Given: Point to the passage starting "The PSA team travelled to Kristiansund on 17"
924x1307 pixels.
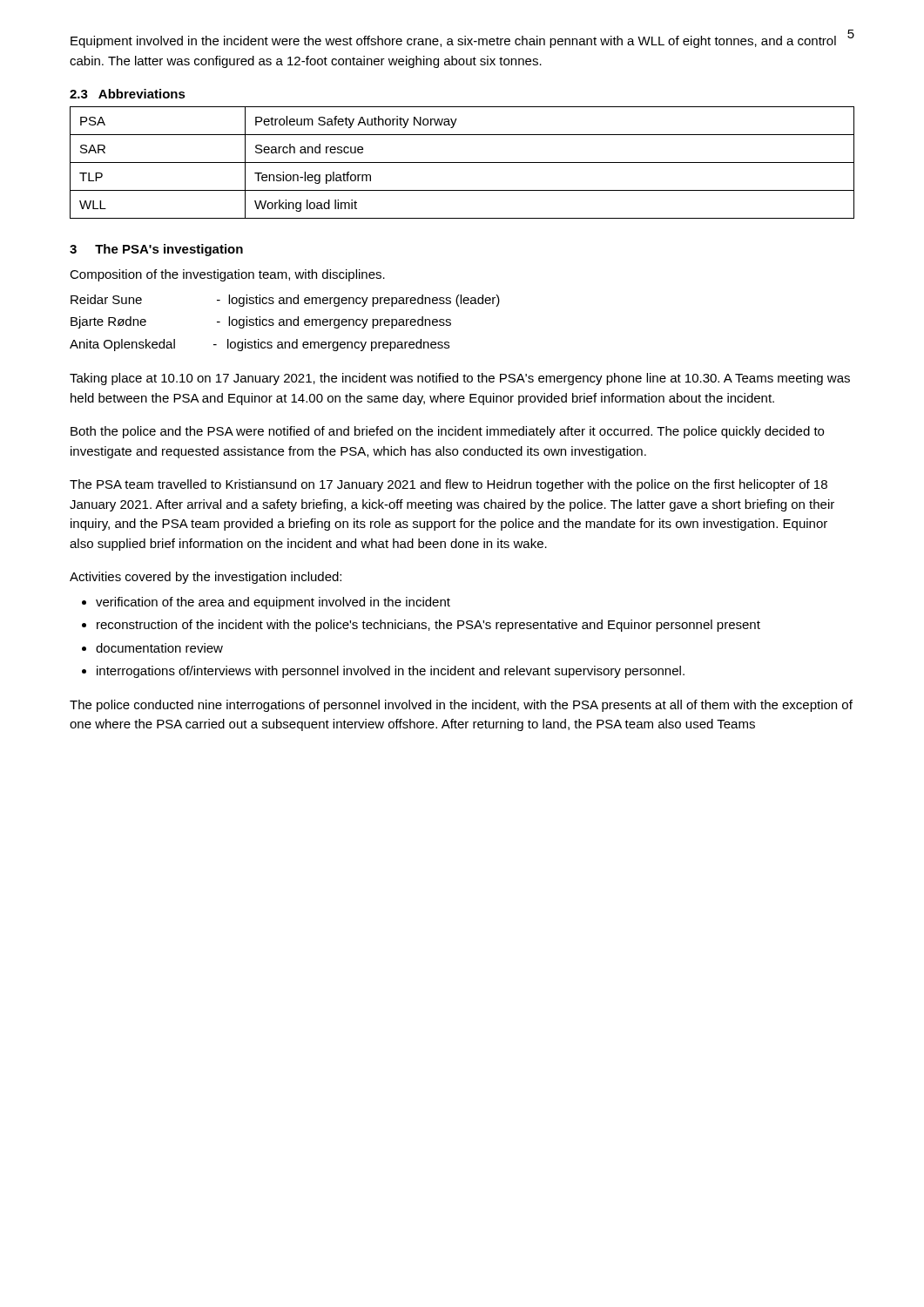Looking at the screenshot, I should pos(452,513).
